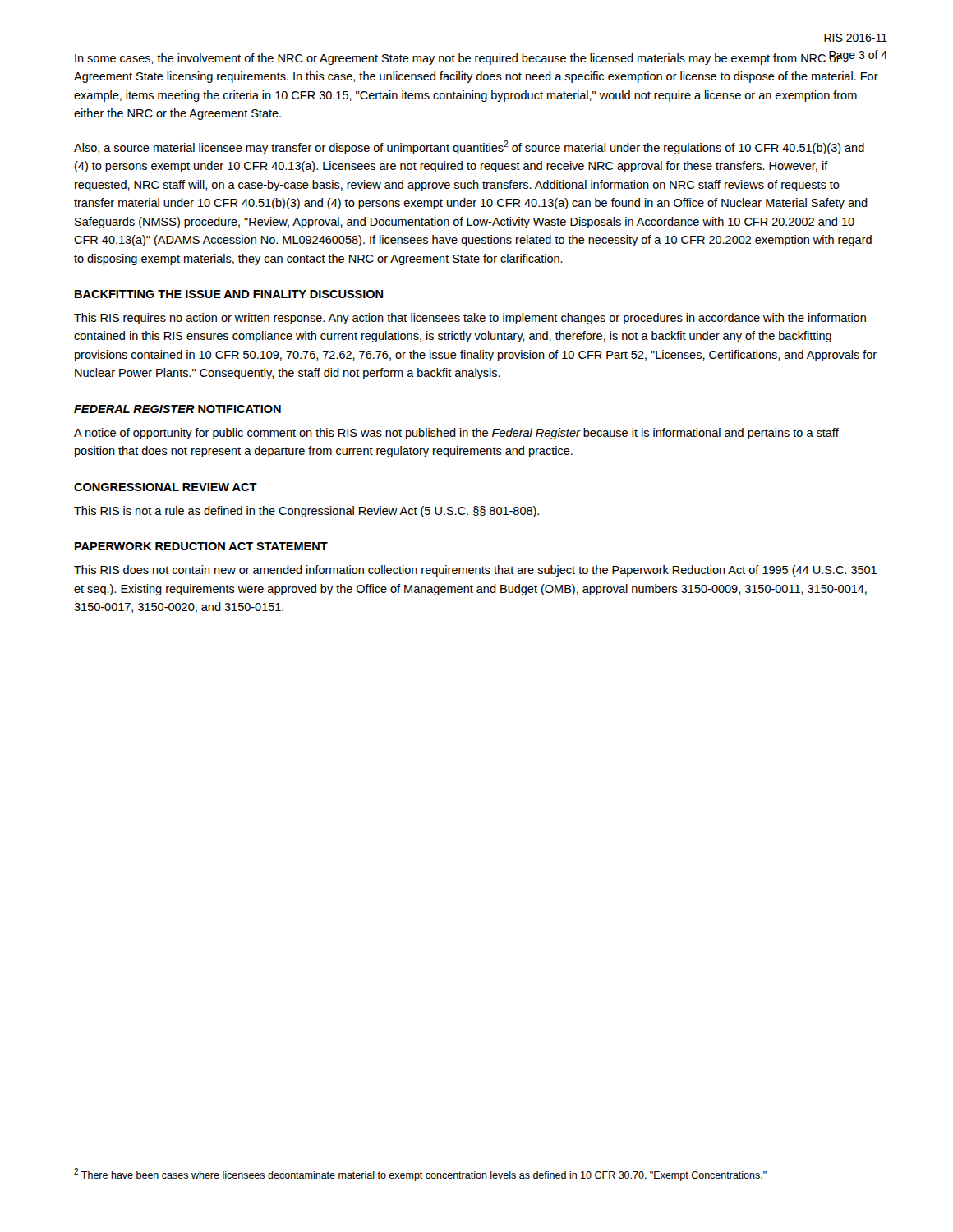Locate the region starting "This RIS requires no"
The height and width of the screenshot is (1232, 953).
[x=475, y=346]
